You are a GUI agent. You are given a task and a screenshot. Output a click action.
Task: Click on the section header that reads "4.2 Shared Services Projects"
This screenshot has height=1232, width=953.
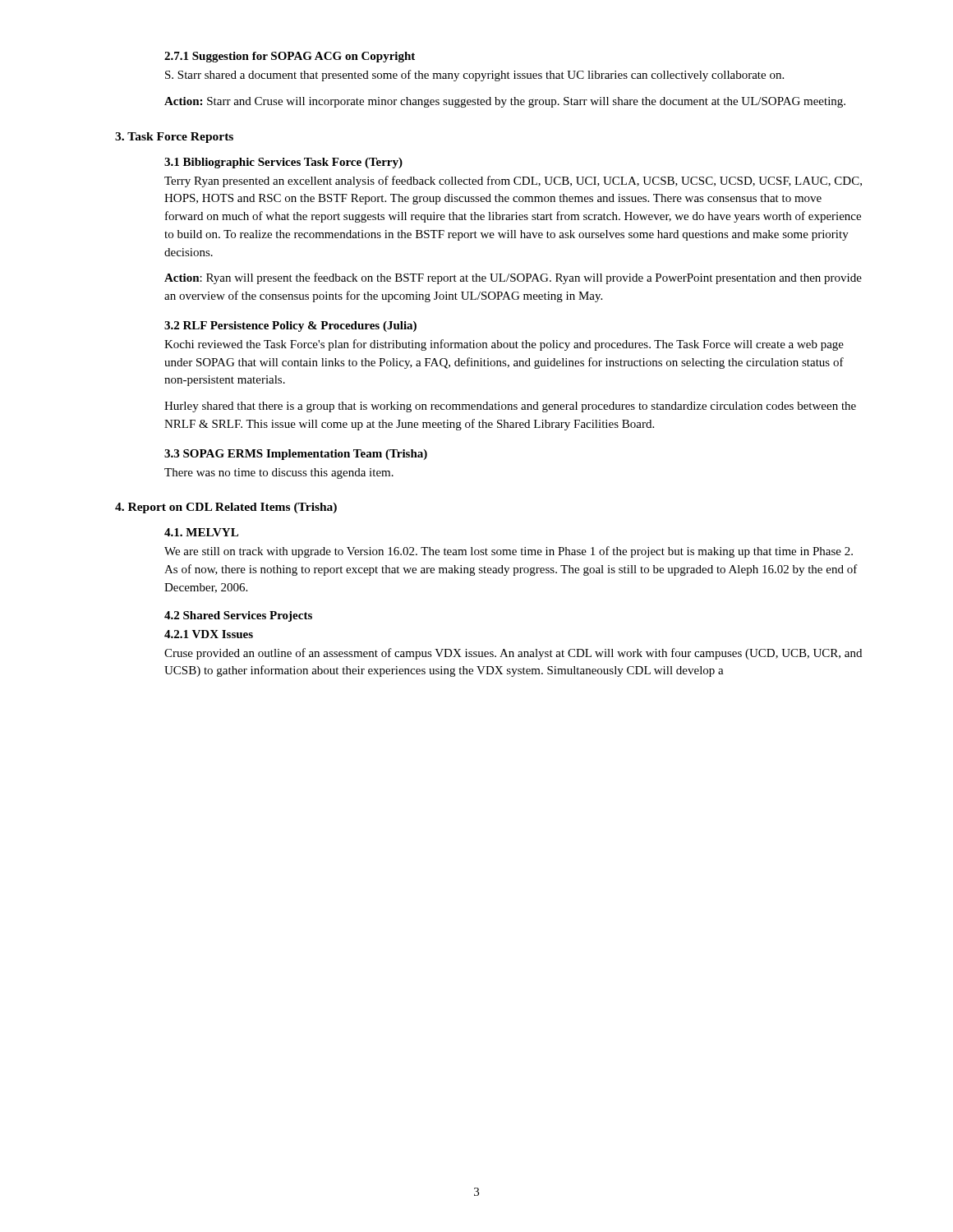(238, 615)
